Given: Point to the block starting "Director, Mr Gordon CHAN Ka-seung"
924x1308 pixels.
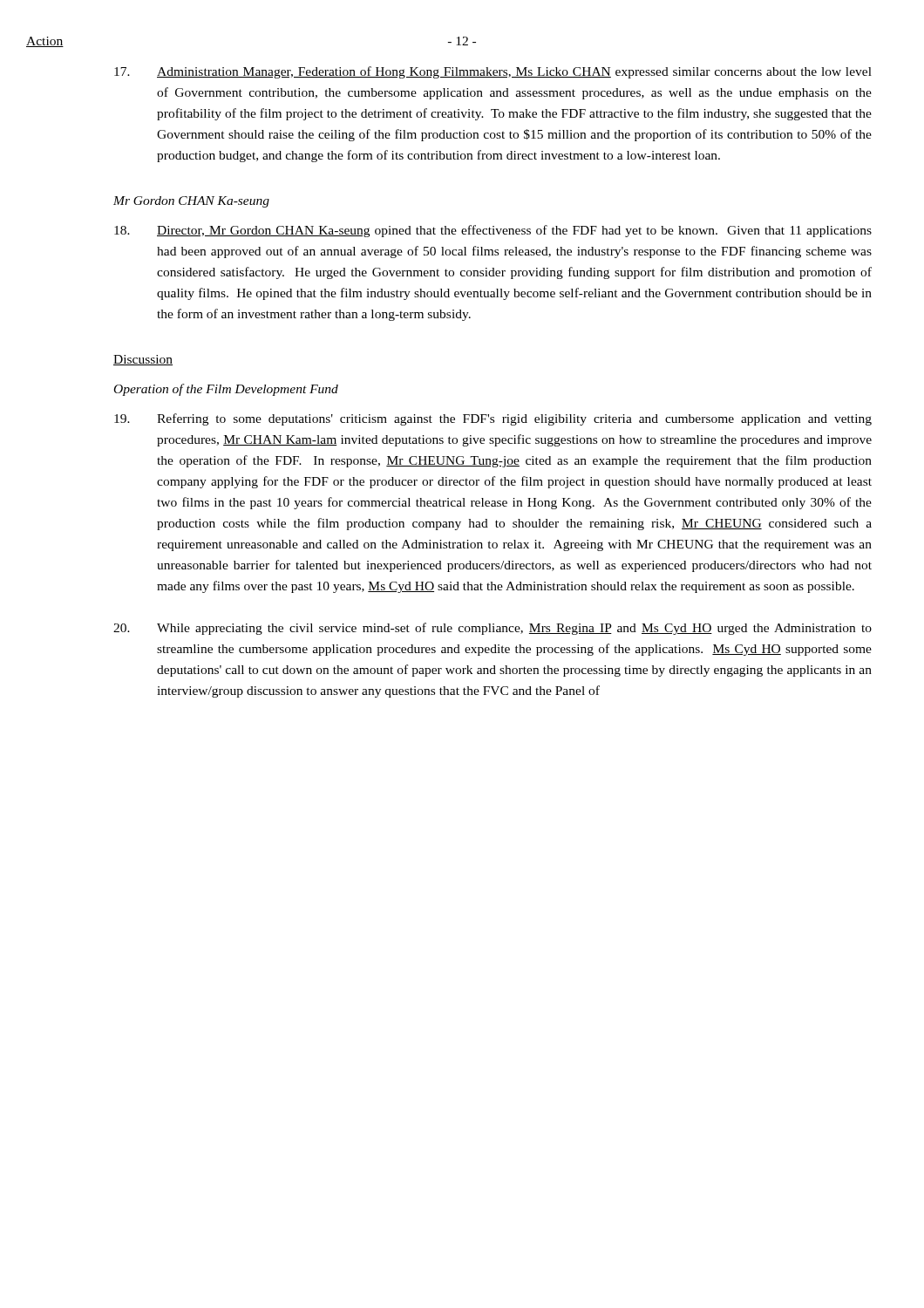Looking at the screenshot, I should [x=492, y=272].
